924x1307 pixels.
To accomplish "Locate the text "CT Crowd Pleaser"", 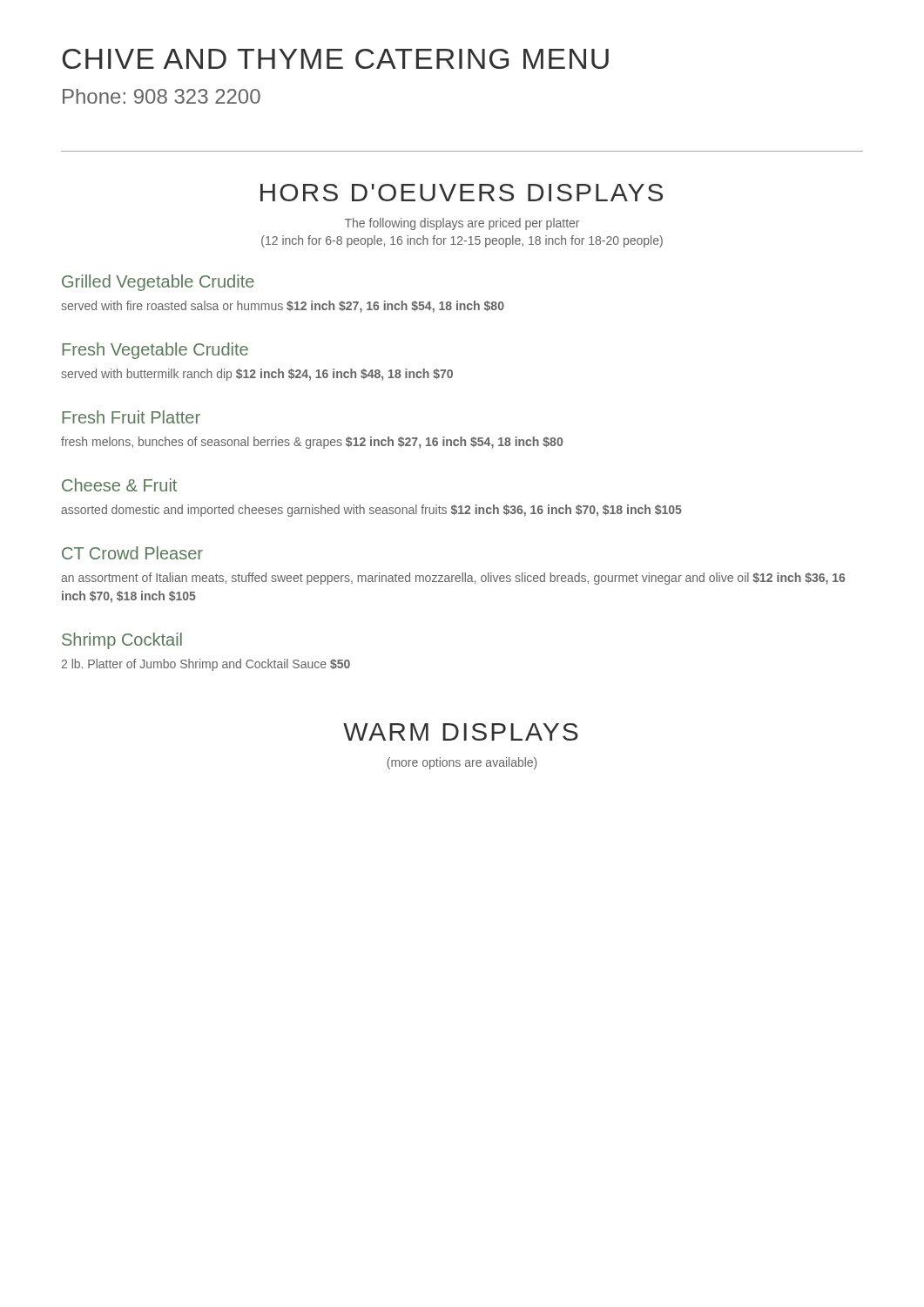I will tap(132, 553).
